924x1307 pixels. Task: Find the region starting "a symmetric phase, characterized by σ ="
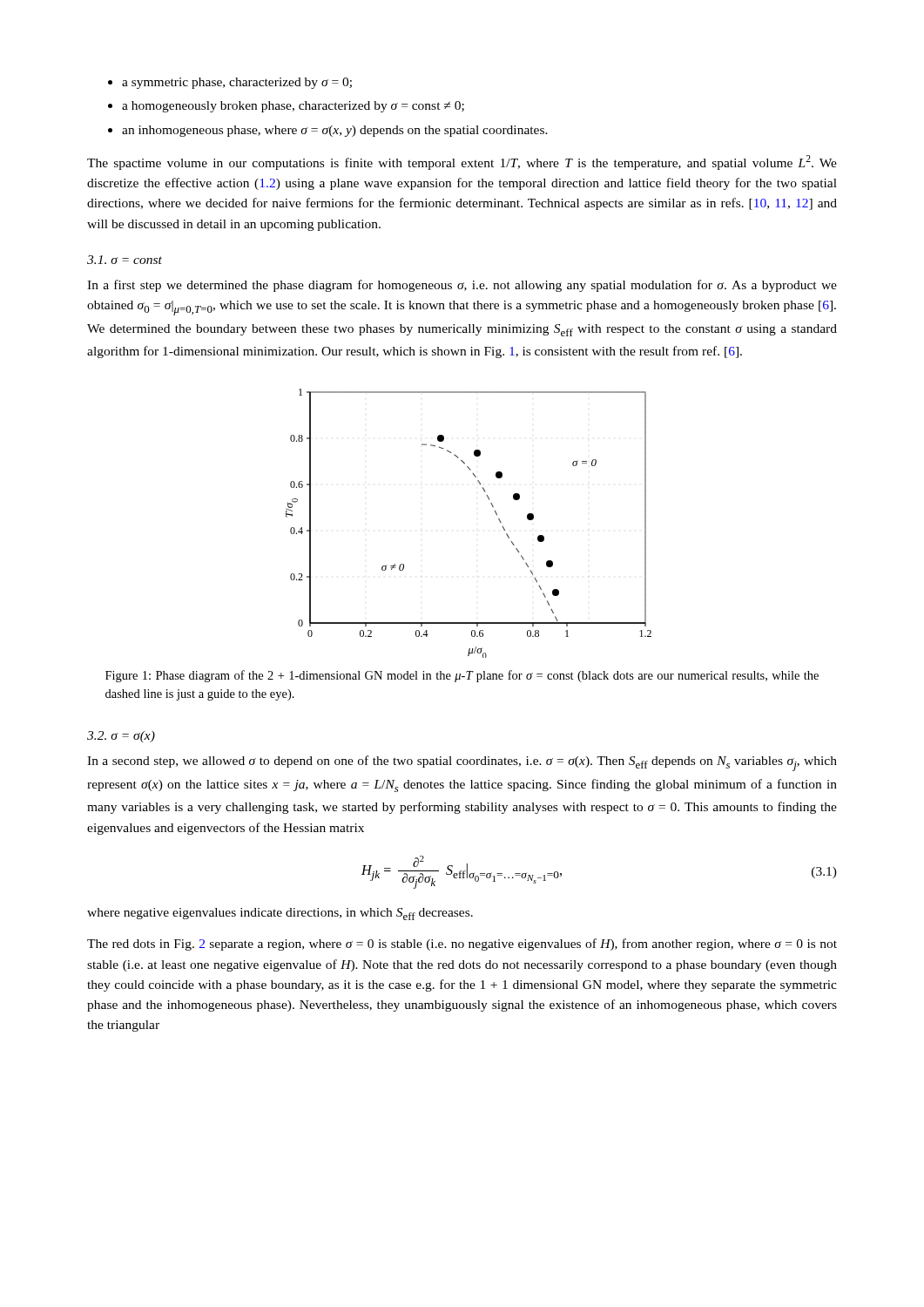(230, 83)
